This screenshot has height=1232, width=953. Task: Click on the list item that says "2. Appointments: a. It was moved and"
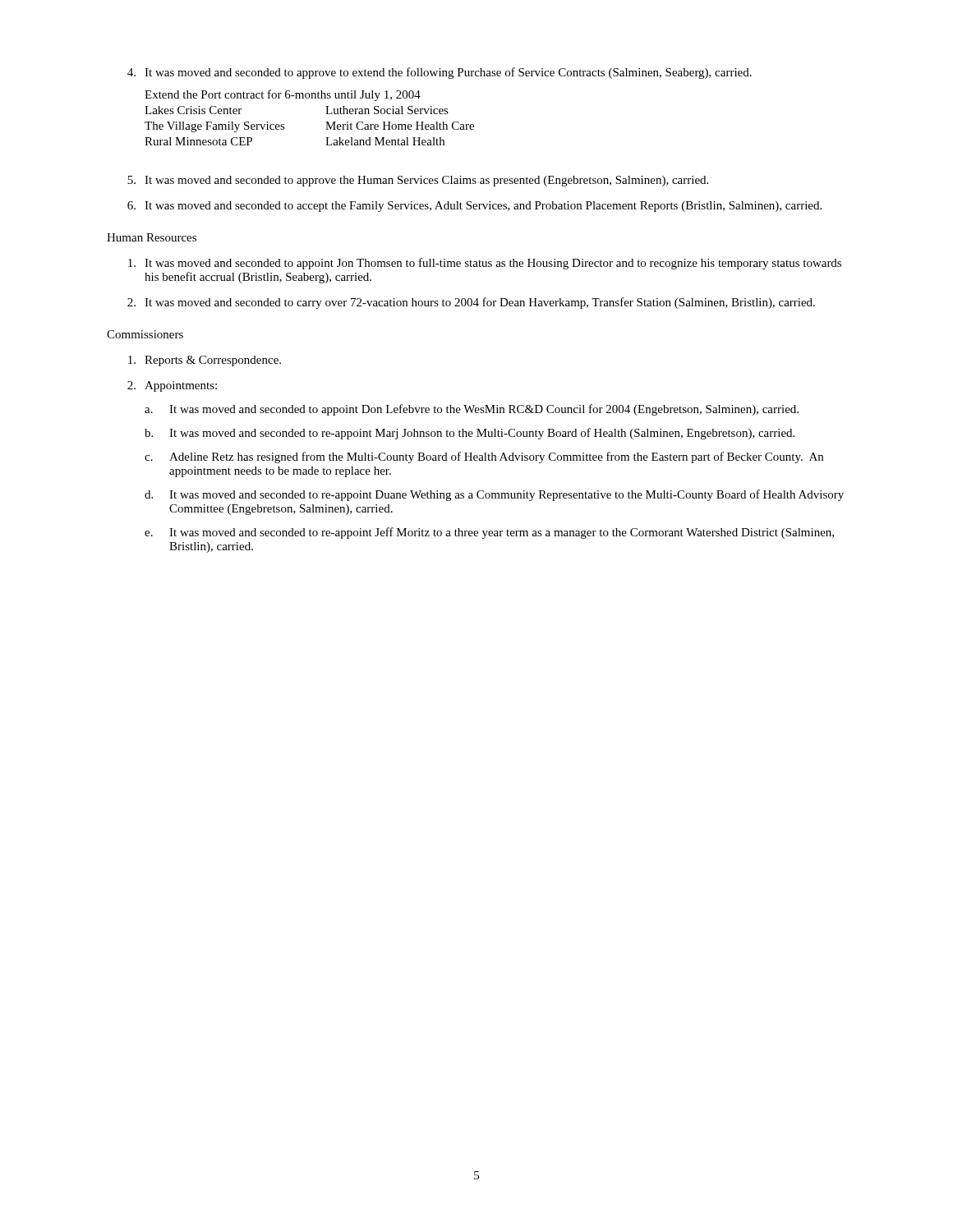pyautogui.click(x=476, y=471)
